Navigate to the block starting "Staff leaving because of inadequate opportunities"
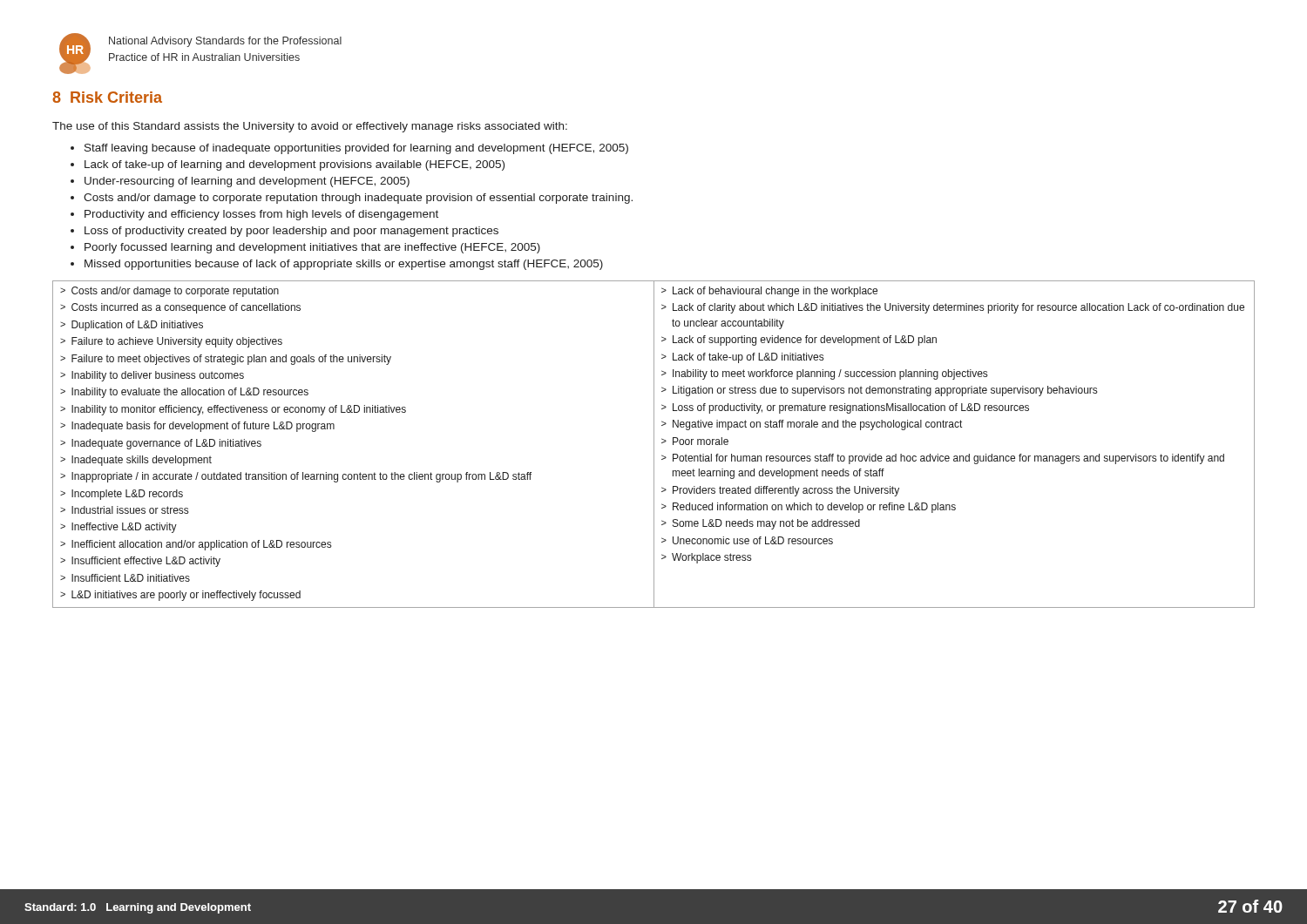The image size is (1307, 924). click(x=356, y=148)
